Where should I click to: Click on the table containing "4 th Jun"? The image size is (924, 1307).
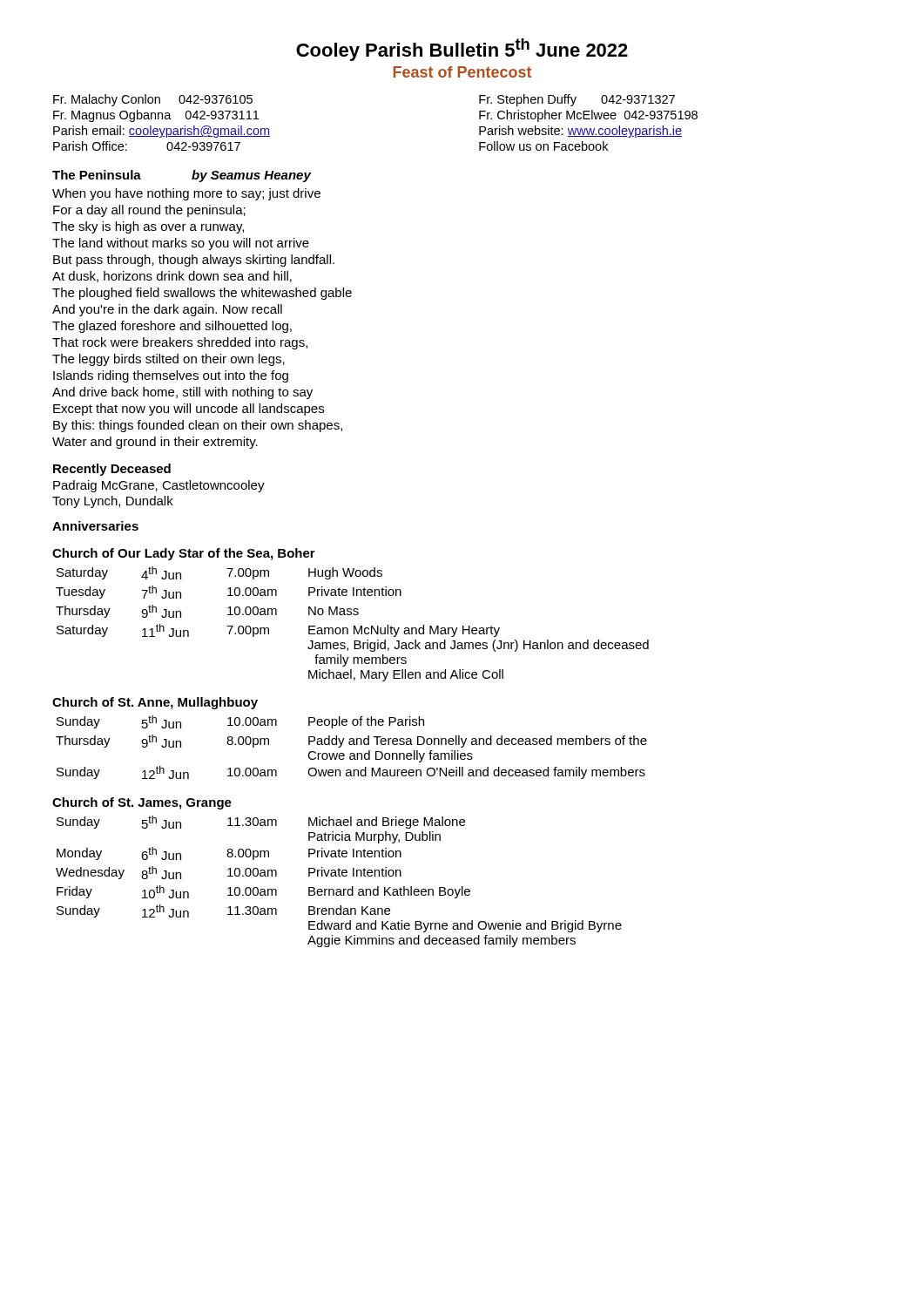462,623
